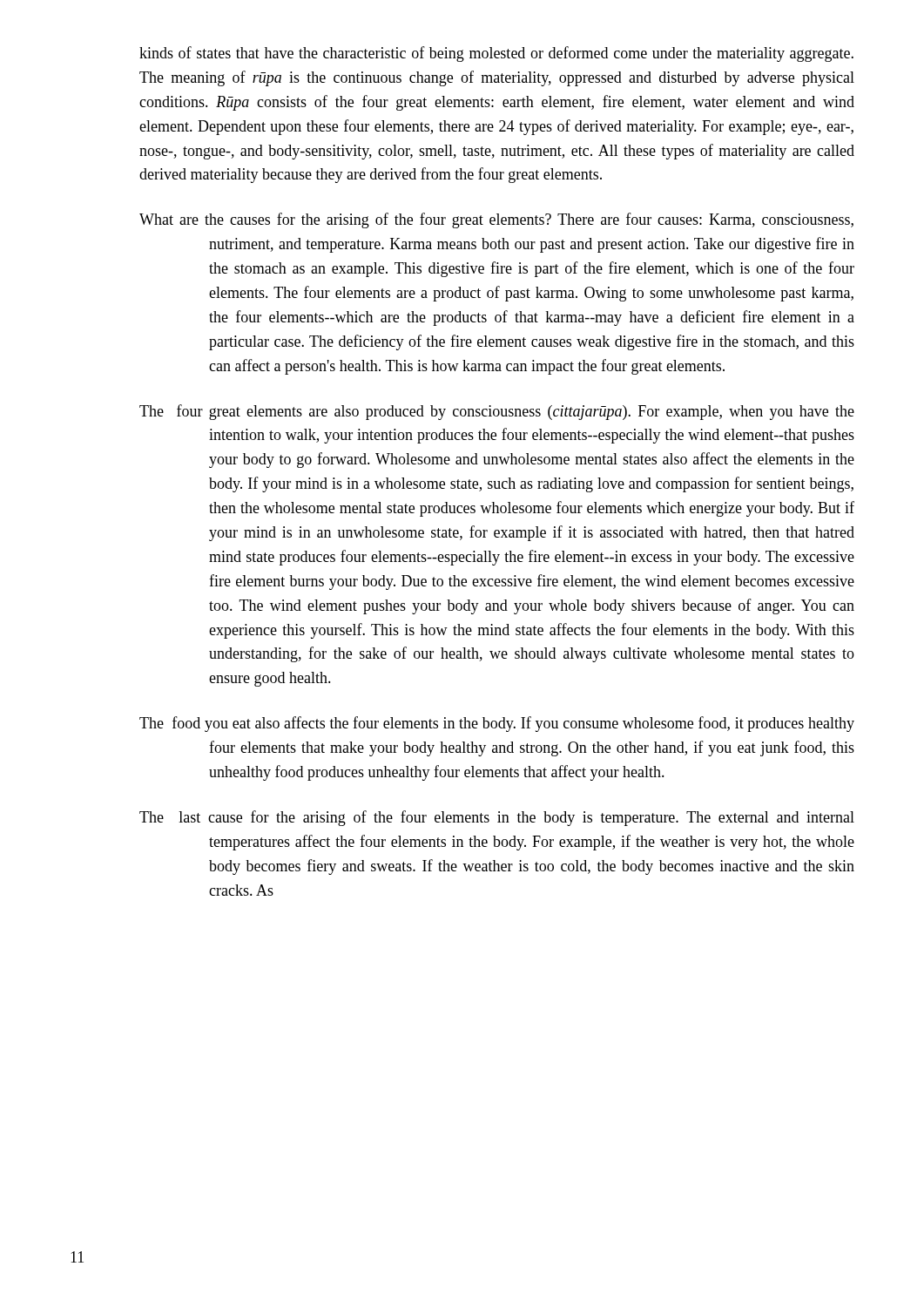Navigate to the passage starting "What are the causes"

[497, 293]
